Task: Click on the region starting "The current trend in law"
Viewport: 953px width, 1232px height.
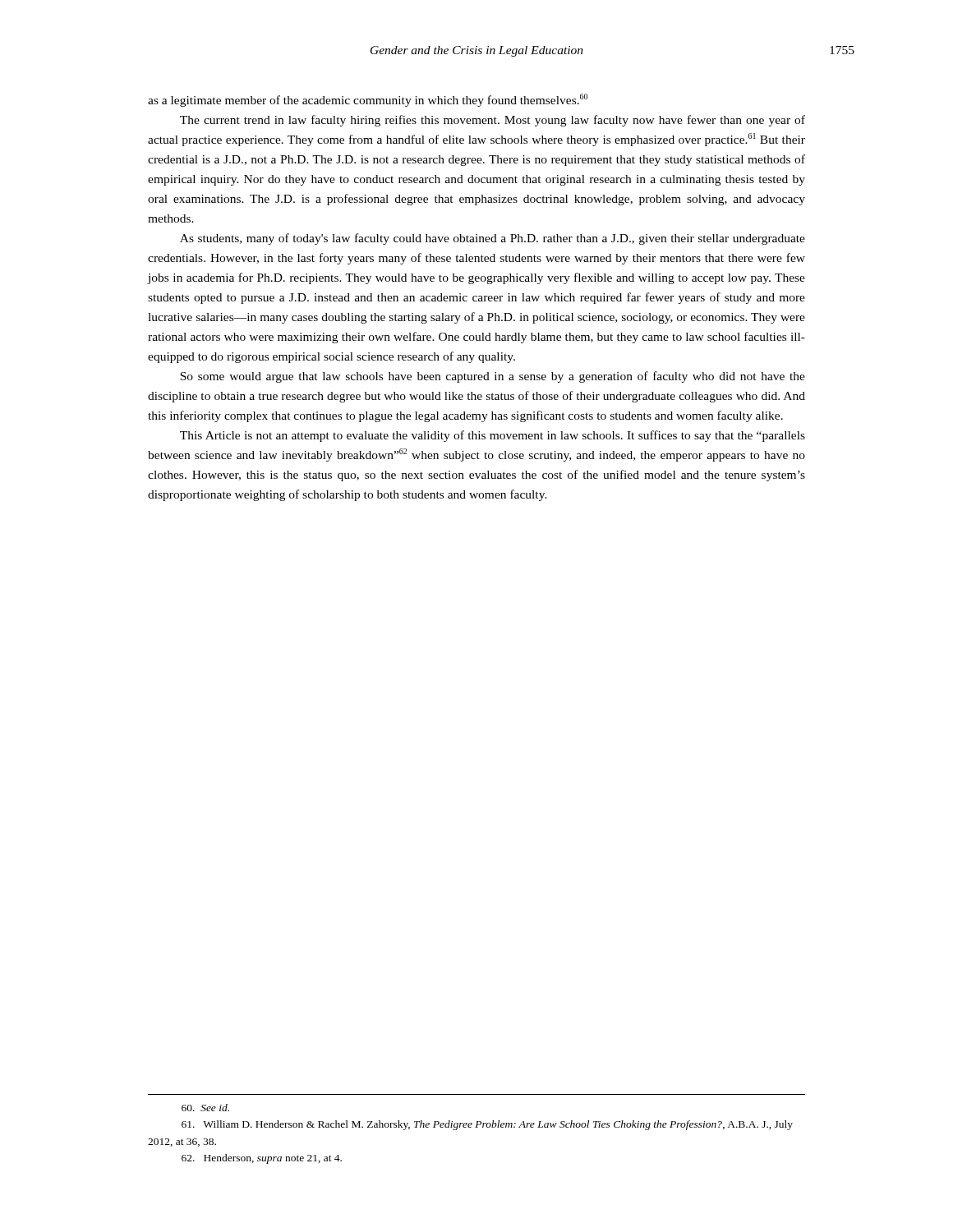Action: pos(476,169)
